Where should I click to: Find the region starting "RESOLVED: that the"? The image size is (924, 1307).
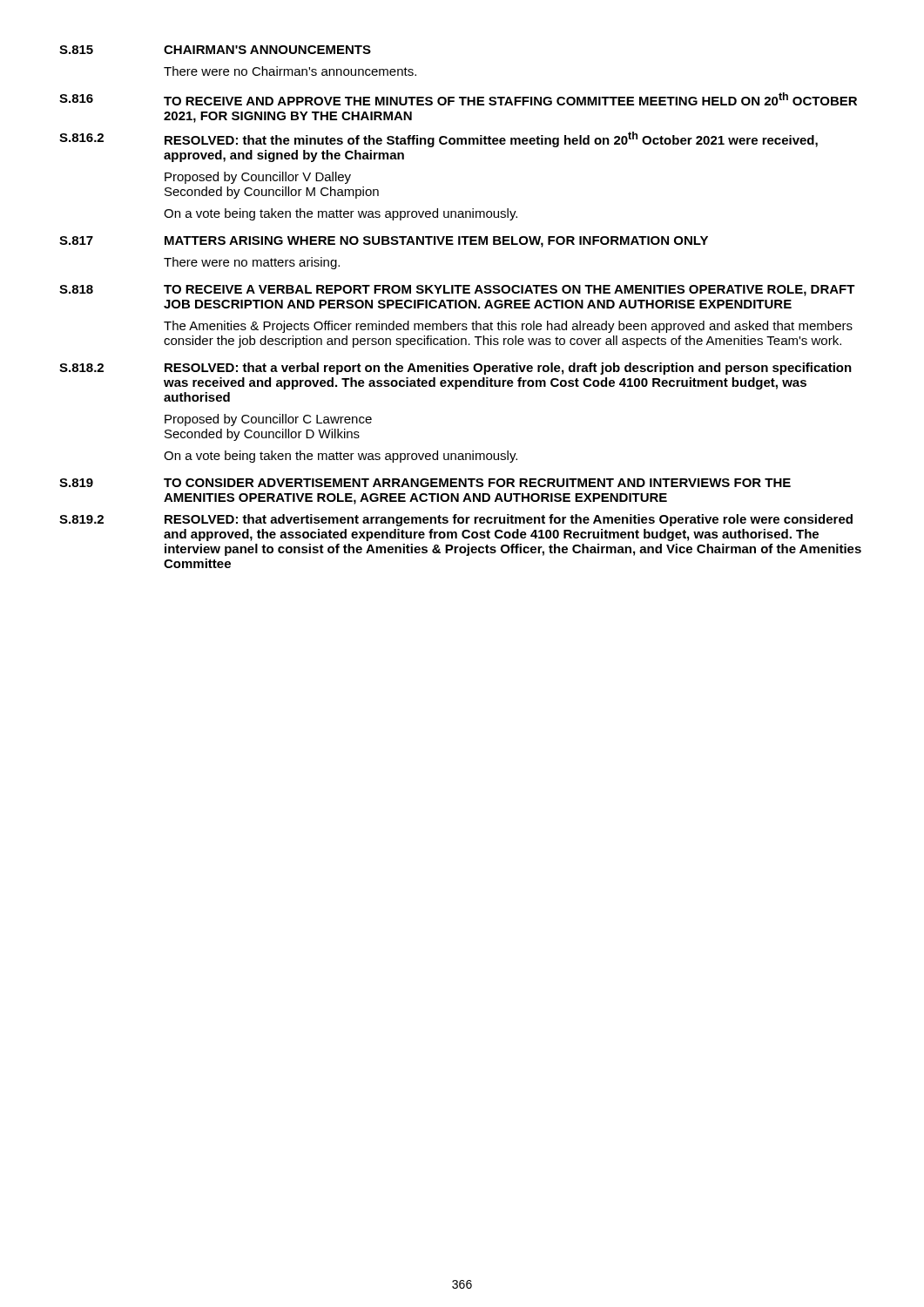coord(491,146)
